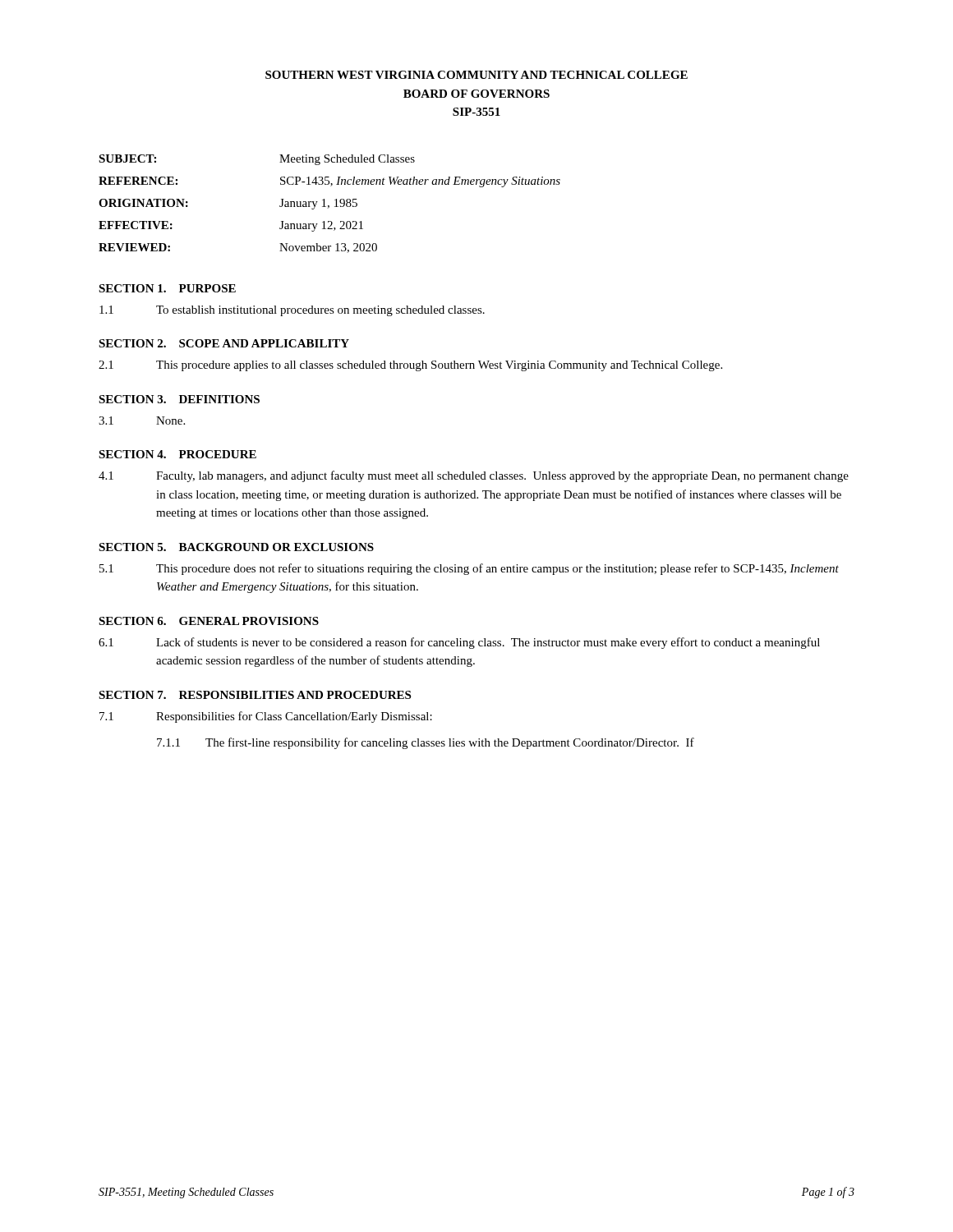This screenshot has height=1232, width=953.
Task: Locate the text "SECTION 2. SCOPE AND APPLICABILITY"
Action: (x=224, y=343)
